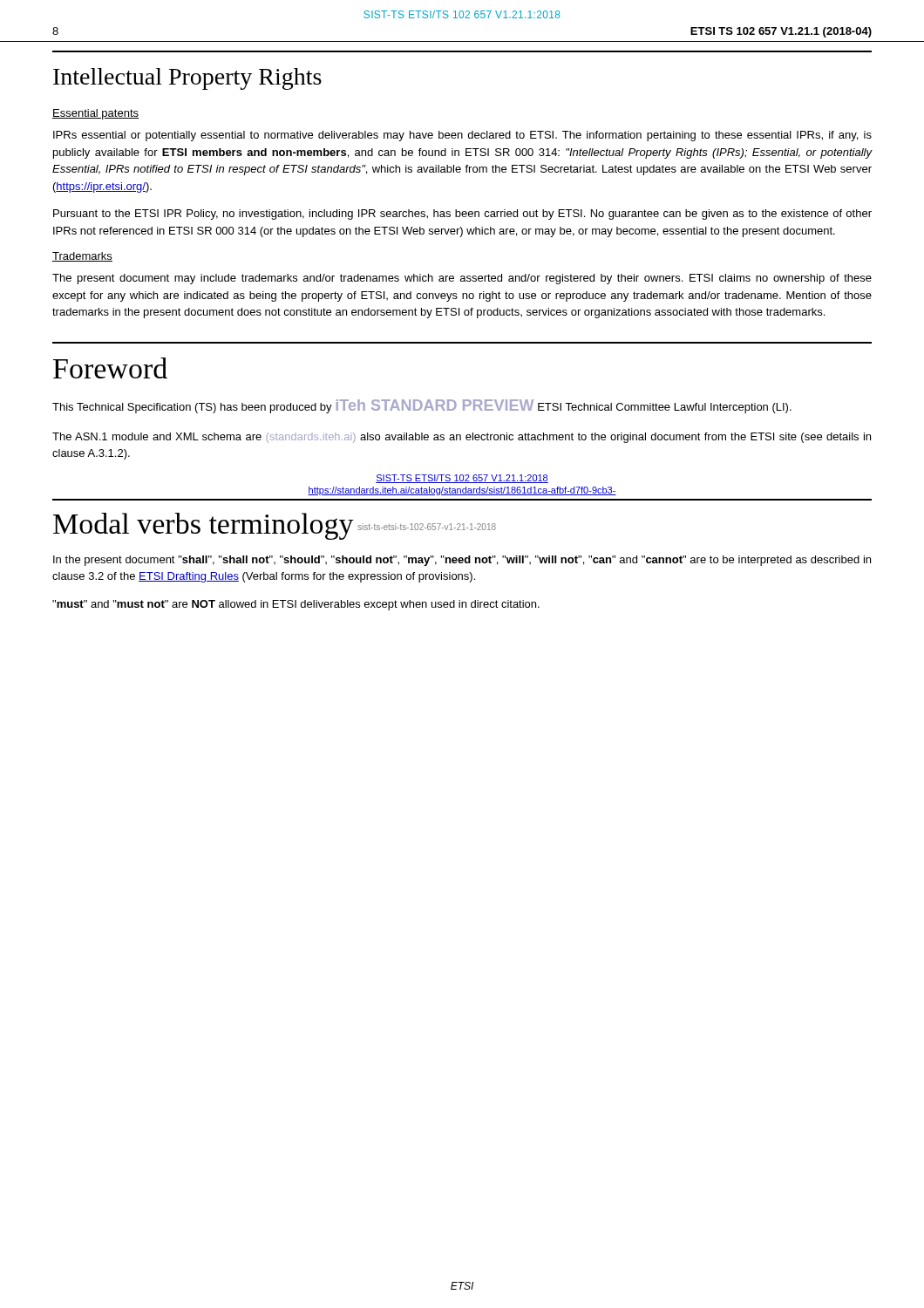
Task: Point to "Intellectual Property Rights"
Action: pyautogui.click(x=187, y=79)
